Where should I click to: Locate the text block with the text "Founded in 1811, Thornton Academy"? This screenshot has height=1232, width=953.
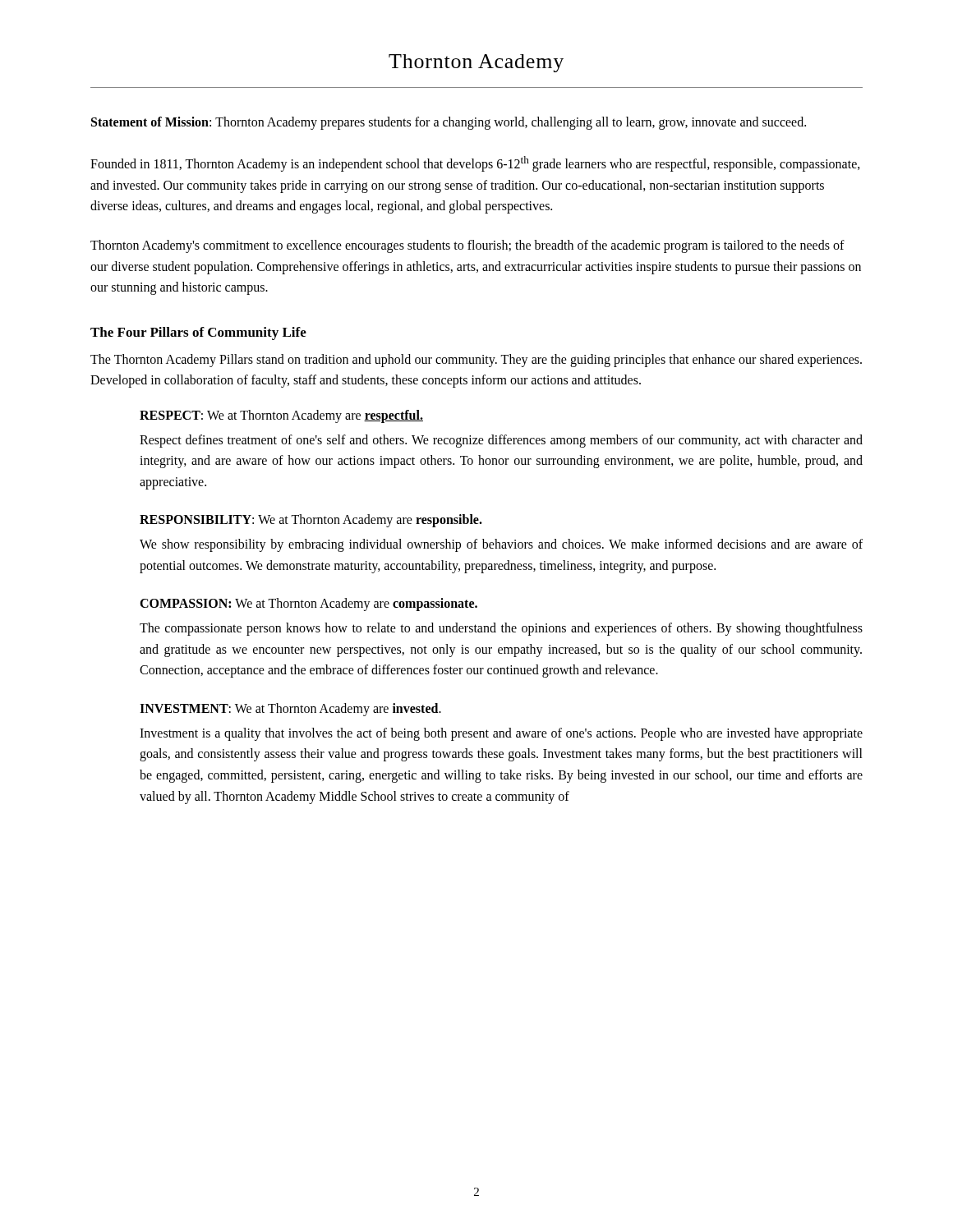[x=475, y=183]
